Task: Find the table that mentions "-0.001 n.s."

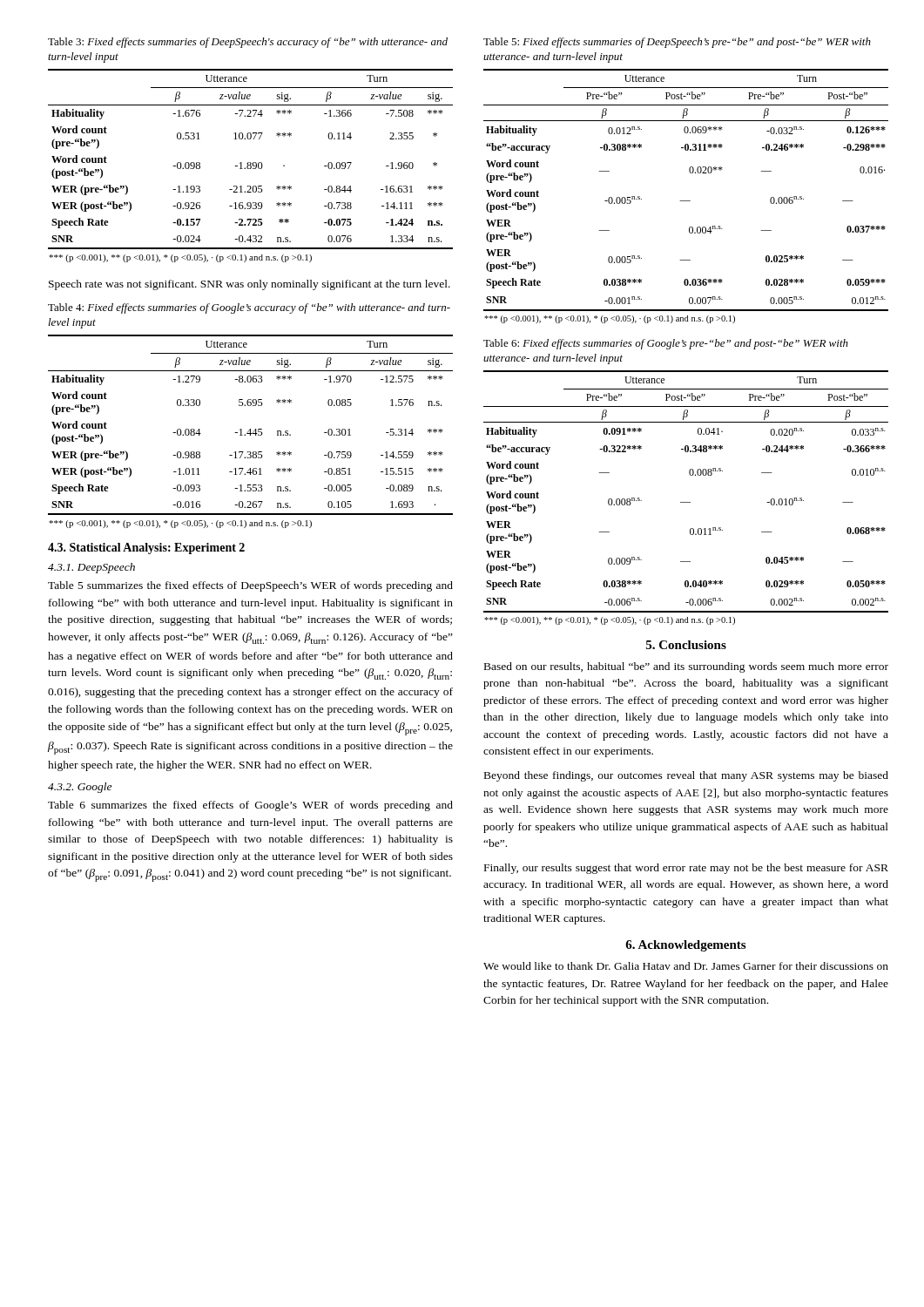Action: pos(686,196)
